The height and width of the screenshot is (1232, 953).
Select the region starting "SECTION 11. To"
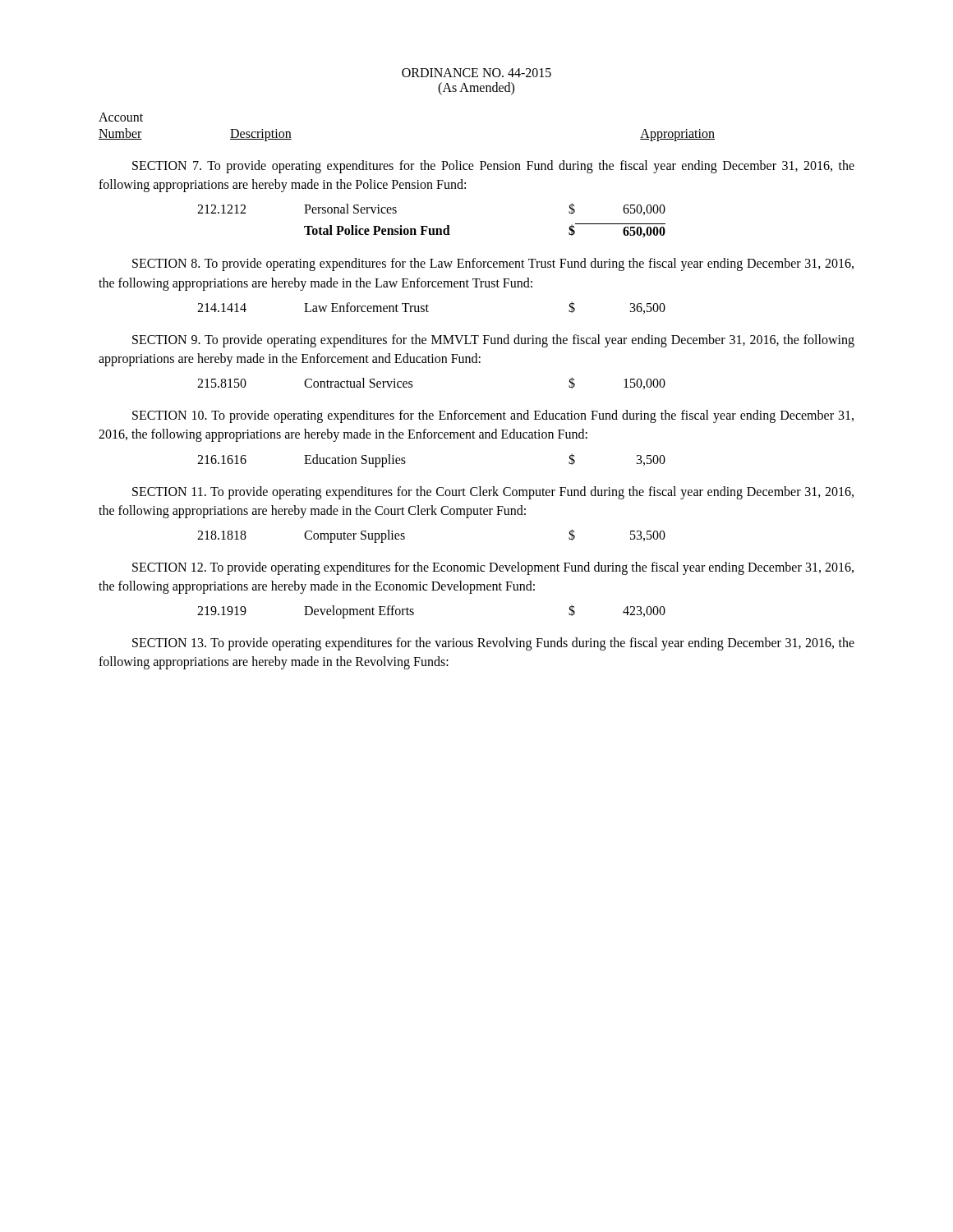pos(476,501)
